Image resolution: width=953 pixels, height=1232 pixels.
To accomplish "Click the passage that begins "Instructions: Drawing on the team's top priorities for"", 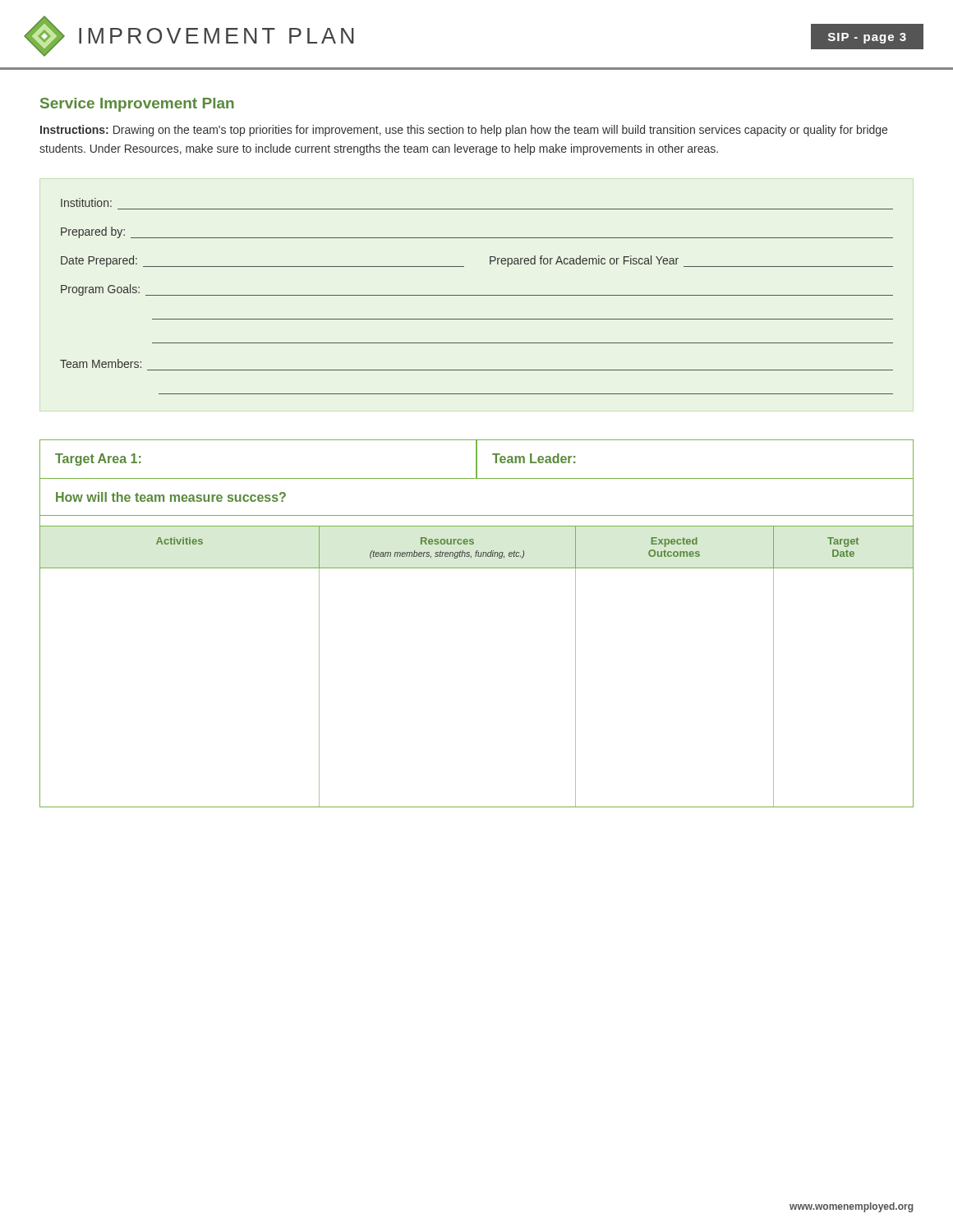I will click(464, 139).
